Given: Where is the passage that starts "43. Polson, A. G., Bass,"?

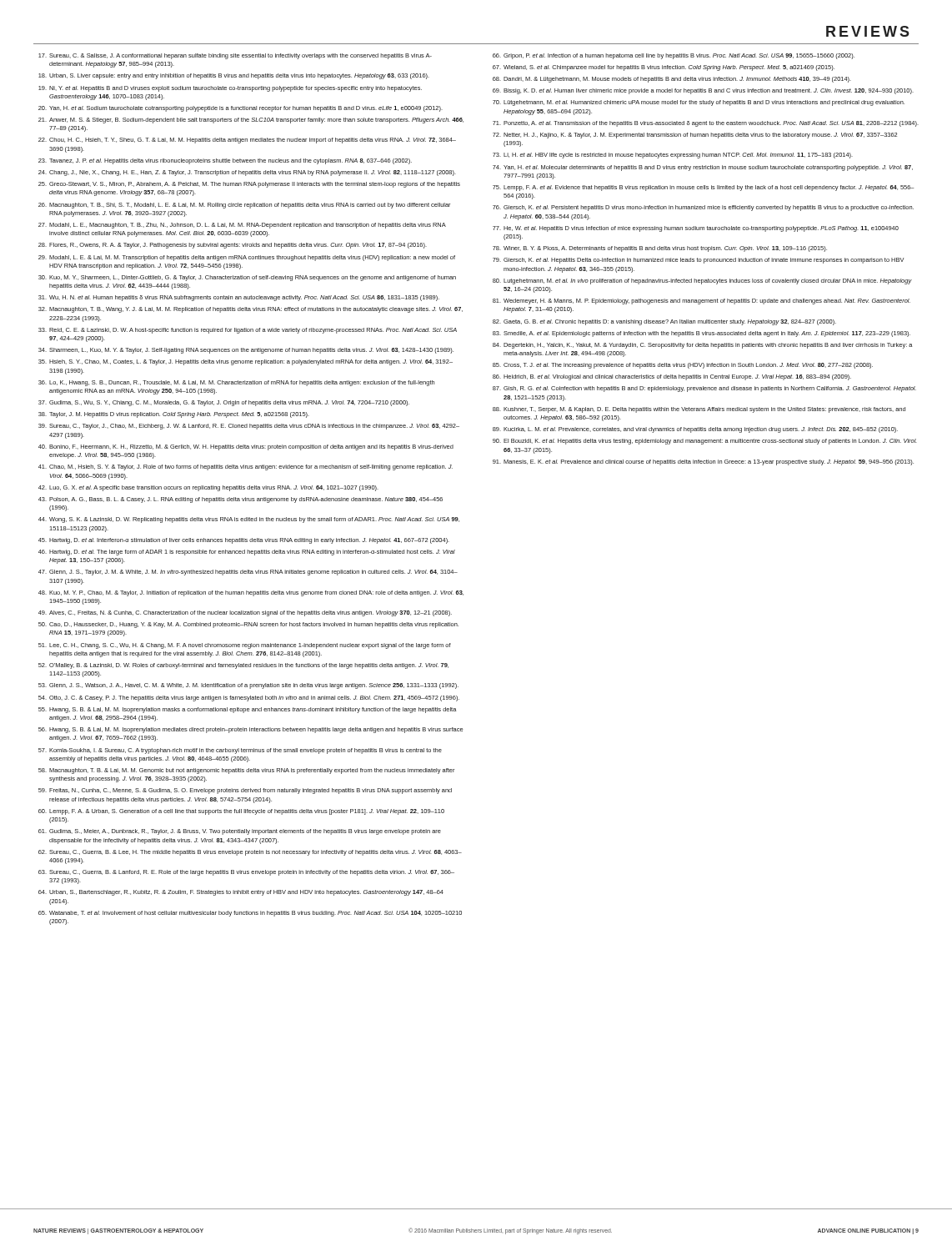Looking at the screenshot, I should pyautogui.click(x=249, y=504).
